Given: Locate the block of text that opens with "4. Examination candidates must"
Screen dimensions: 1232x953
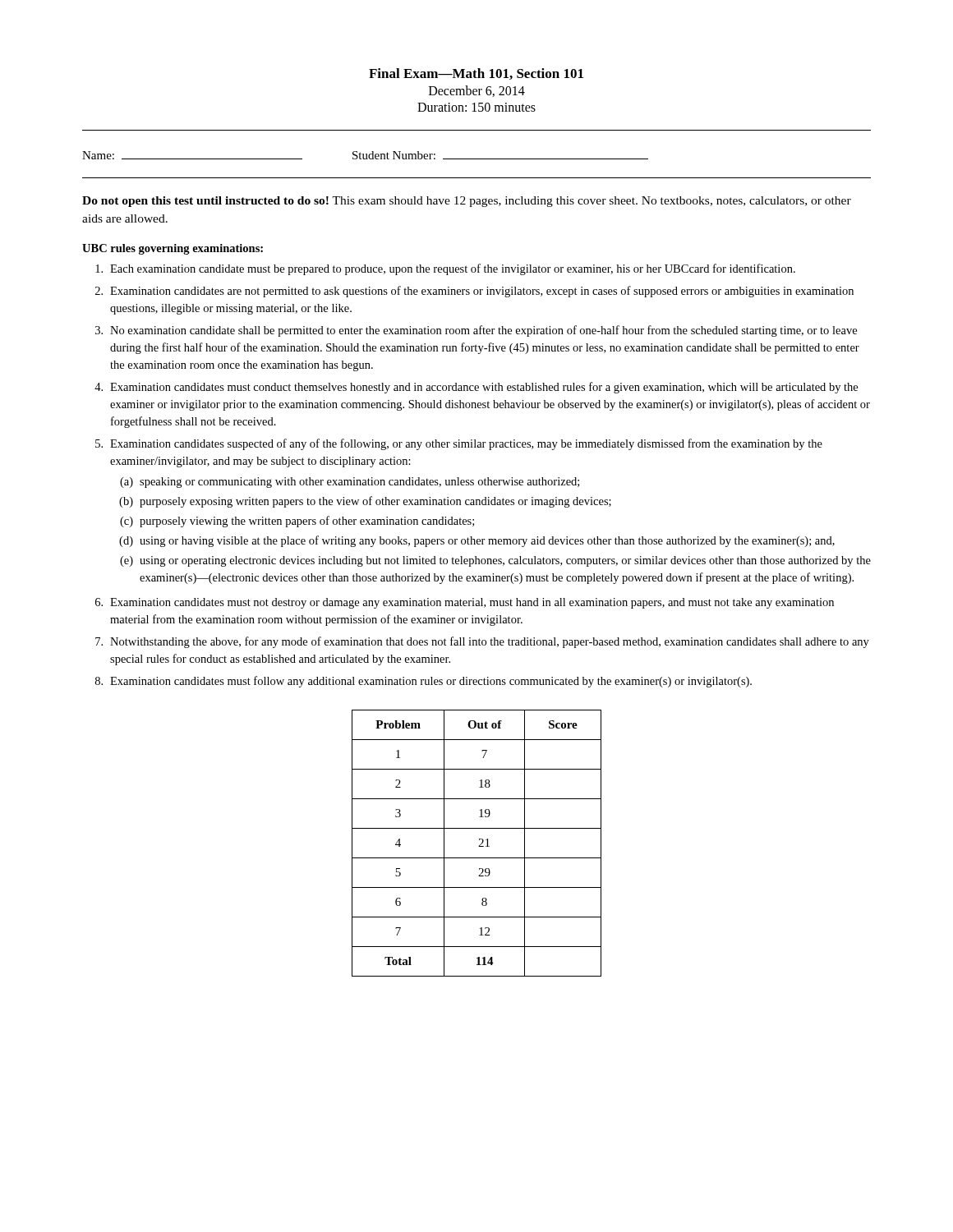Looking at the screenshot, I should [476, 405].
